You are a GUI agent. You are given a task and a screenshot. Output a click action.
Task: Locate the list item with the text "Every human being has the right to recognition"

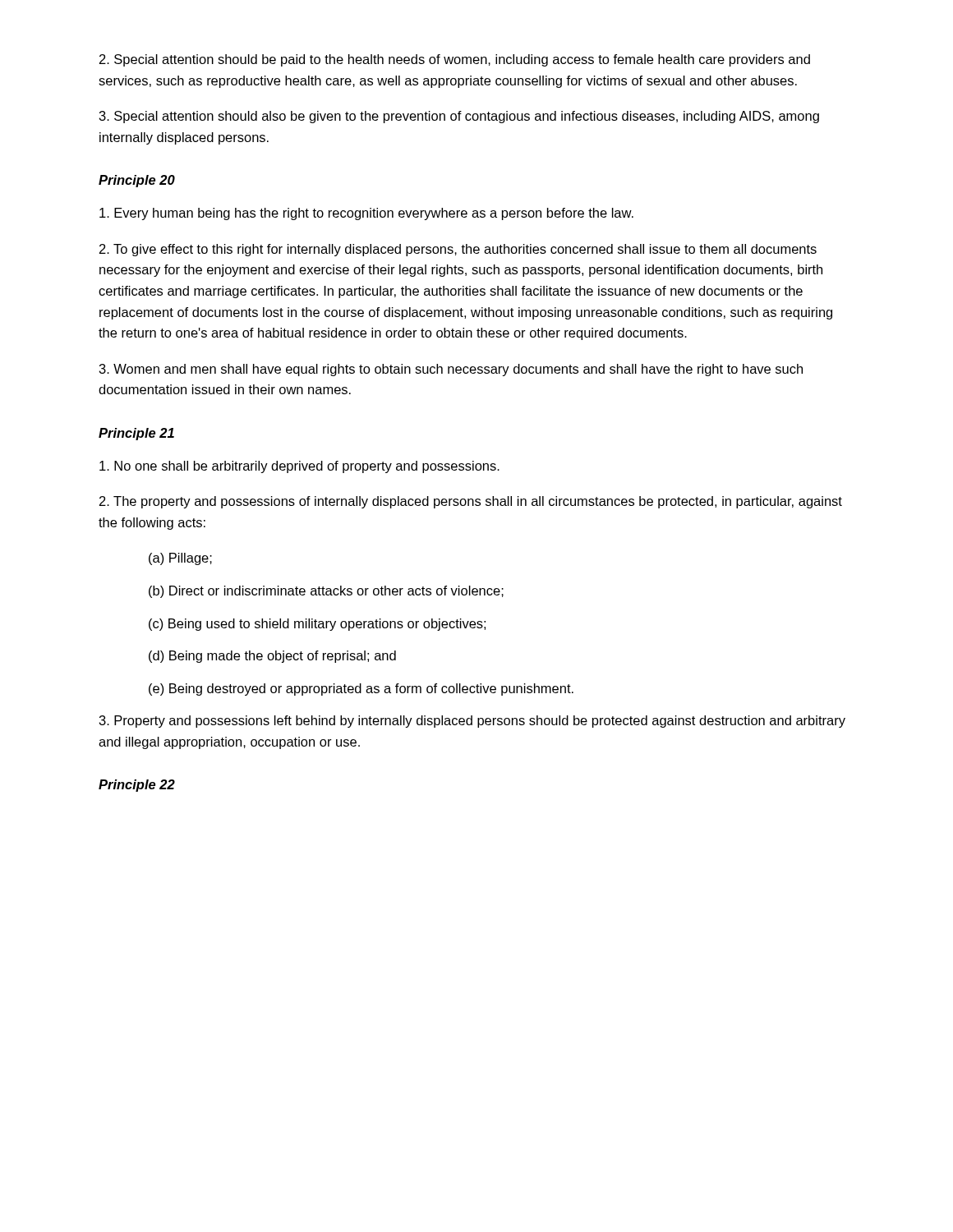(x=366, y=213)
